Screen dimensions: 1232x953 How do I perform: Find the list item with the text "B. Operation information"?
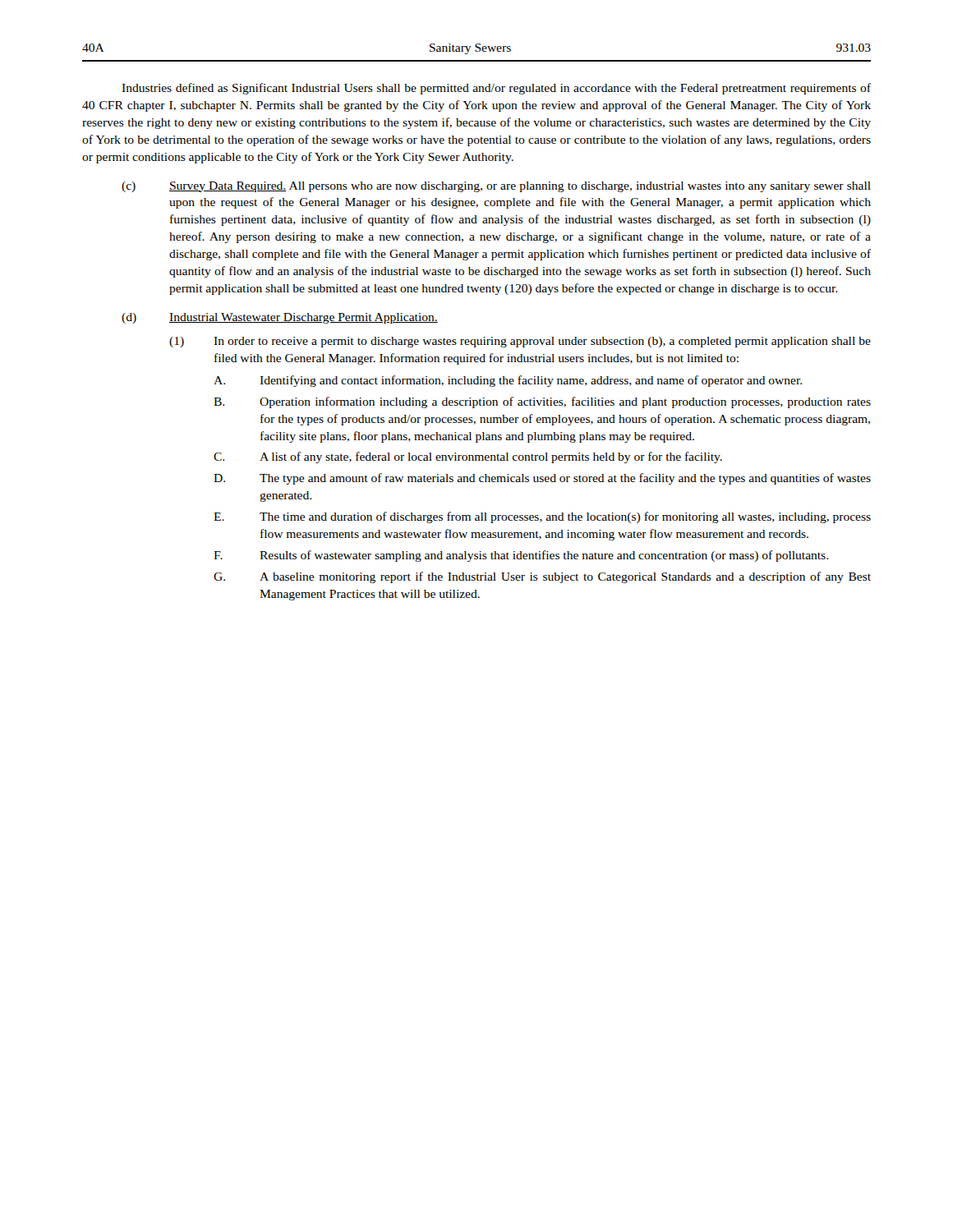click(542, 419)
